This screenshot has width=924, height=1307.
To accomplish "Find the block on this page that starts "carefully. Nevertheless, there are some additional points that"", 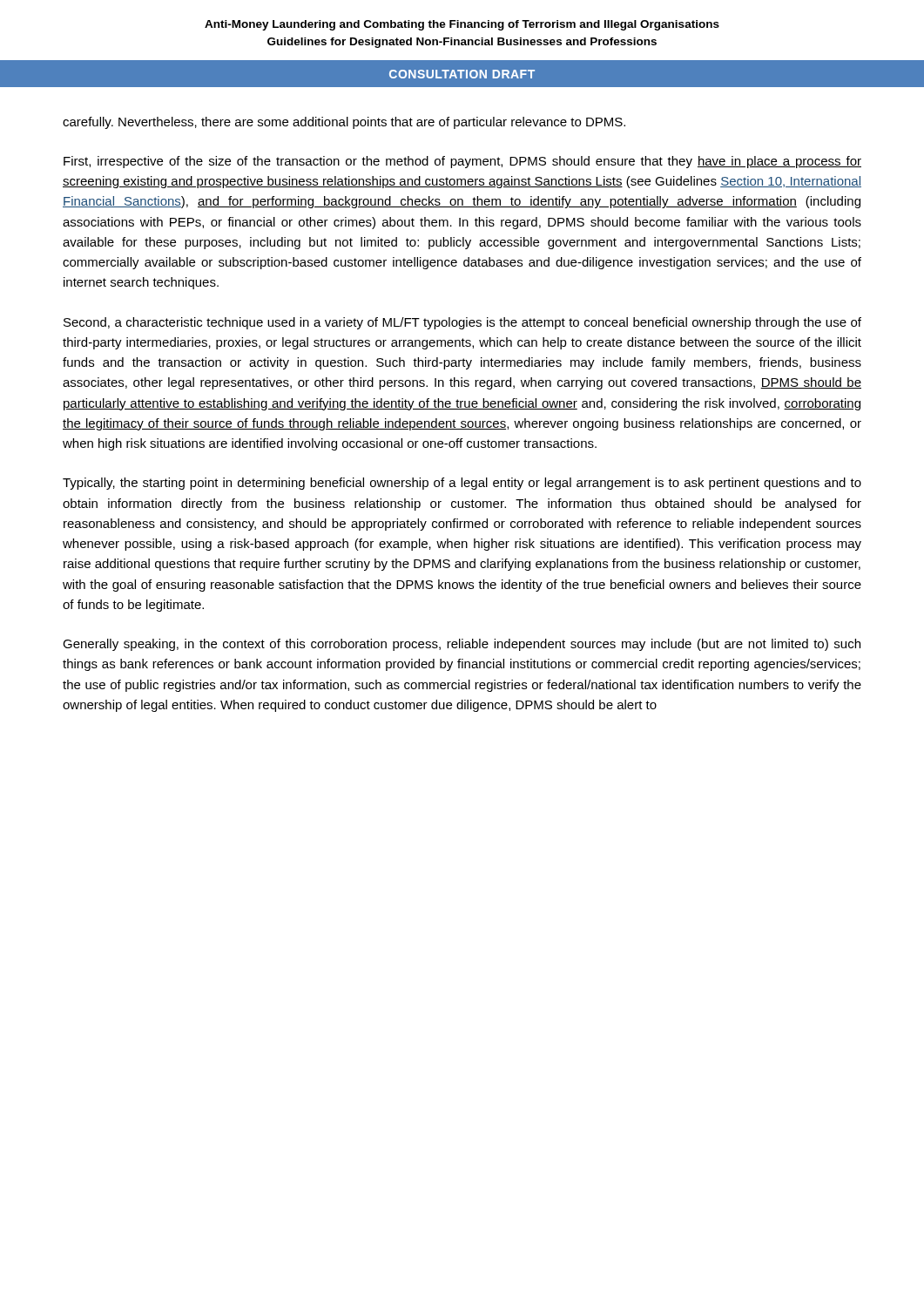I will tap(345, 121).
